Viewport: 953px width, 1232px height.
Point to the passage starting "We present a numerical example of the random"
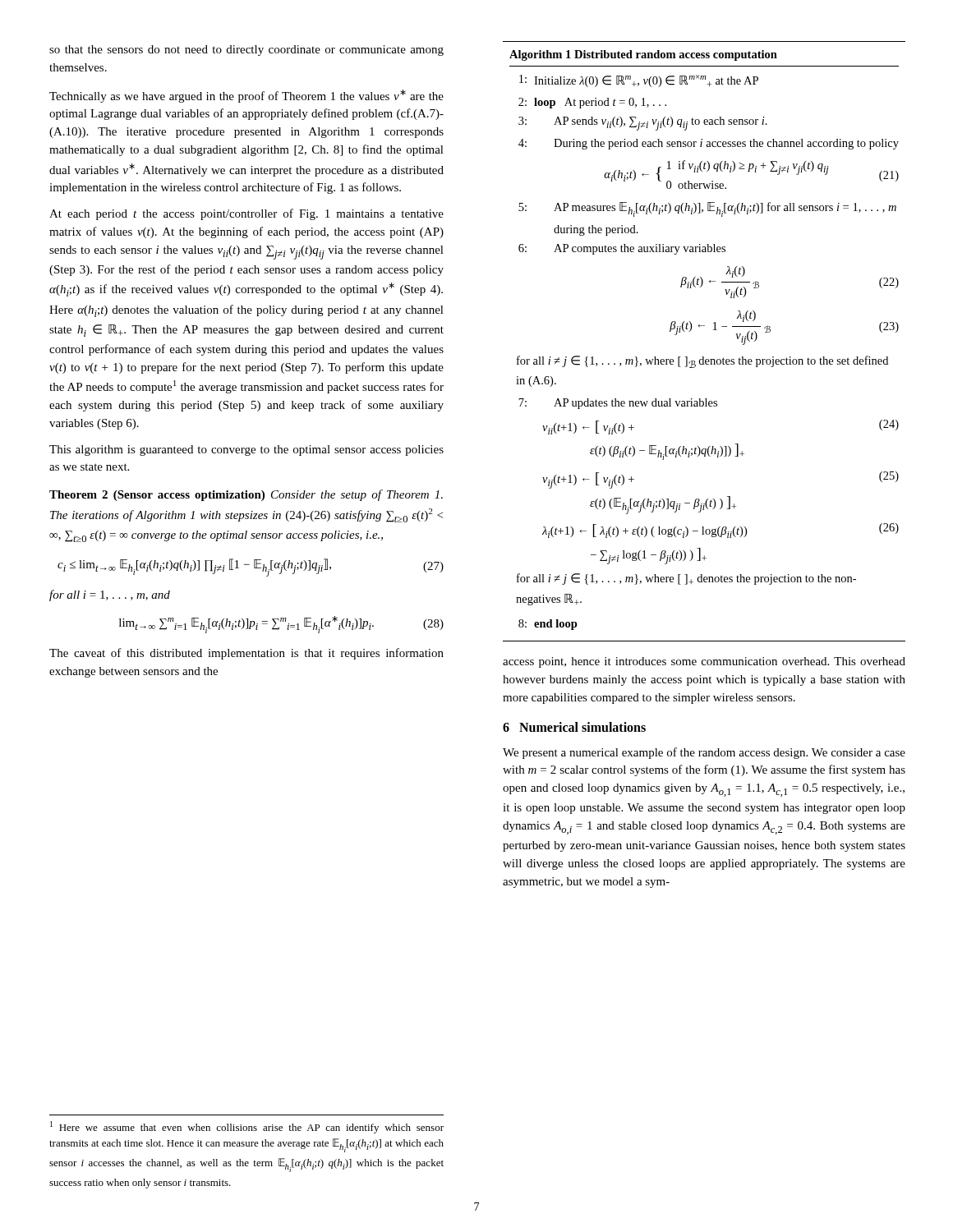pyautogui.click(x=704, y=817)
